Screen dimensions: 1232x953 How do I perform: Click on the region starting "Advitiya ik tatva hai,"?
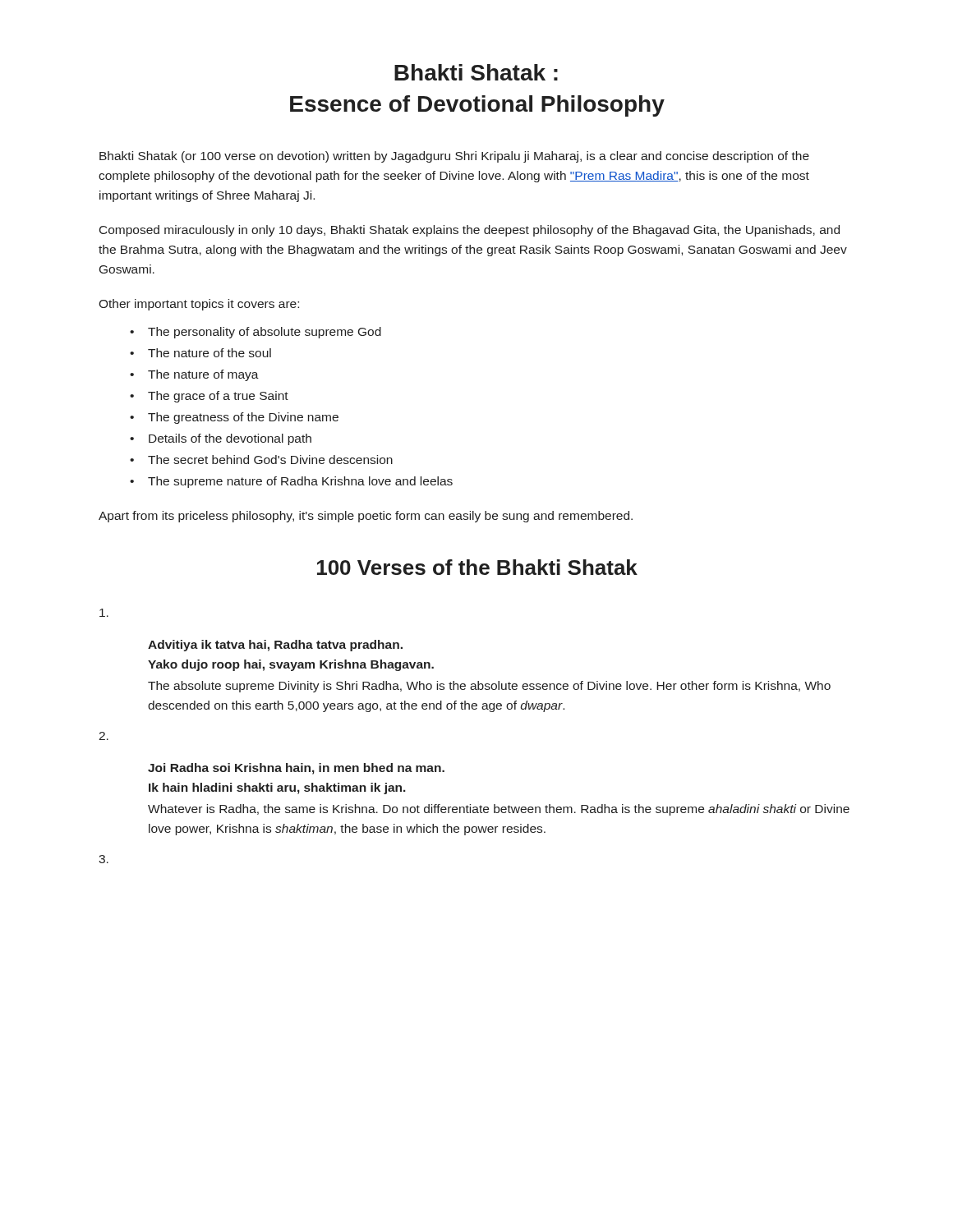(x=501, y=675)
